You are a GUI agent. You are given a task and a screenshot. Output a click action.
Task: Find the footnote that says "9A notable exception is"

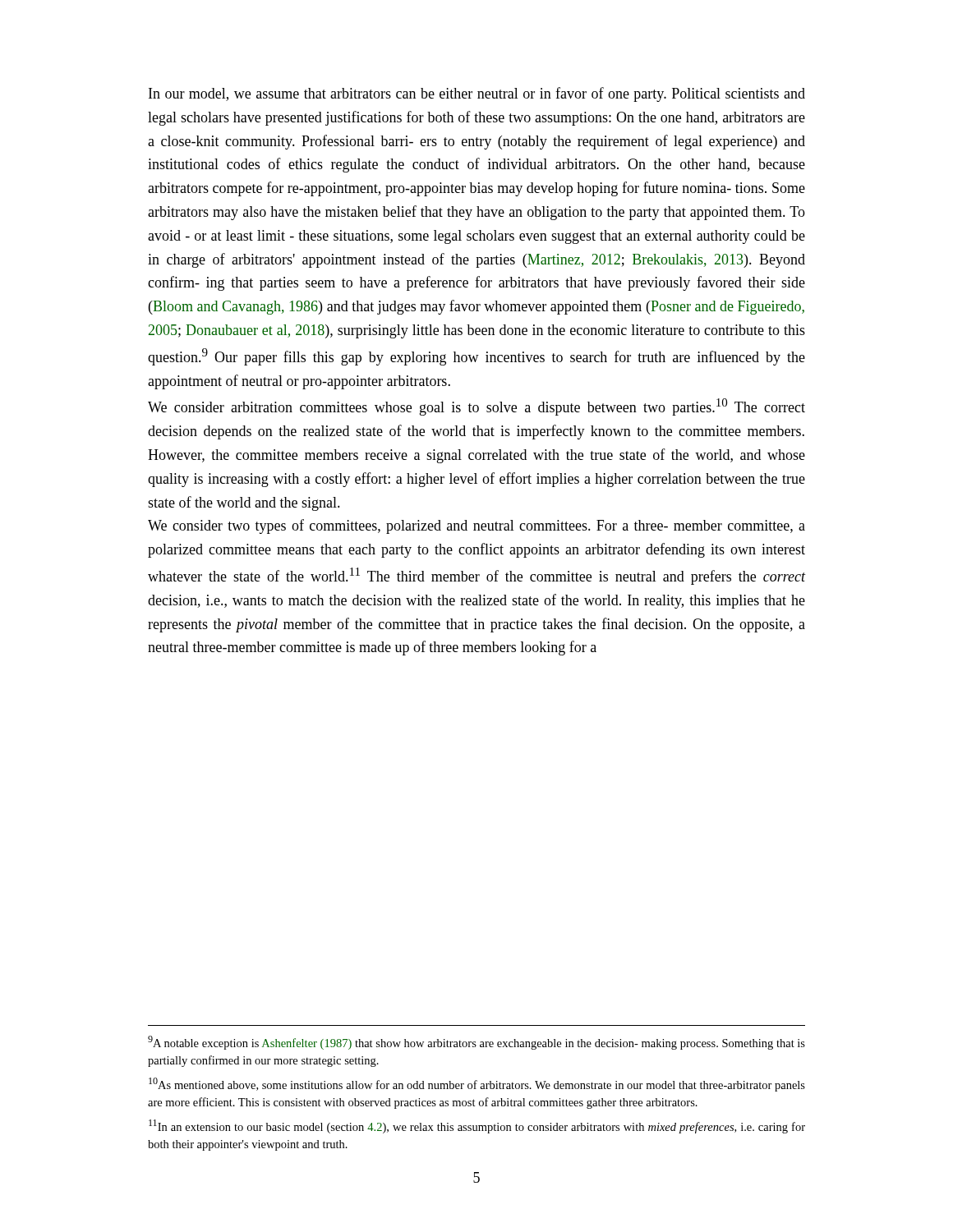coord(476,1050)
